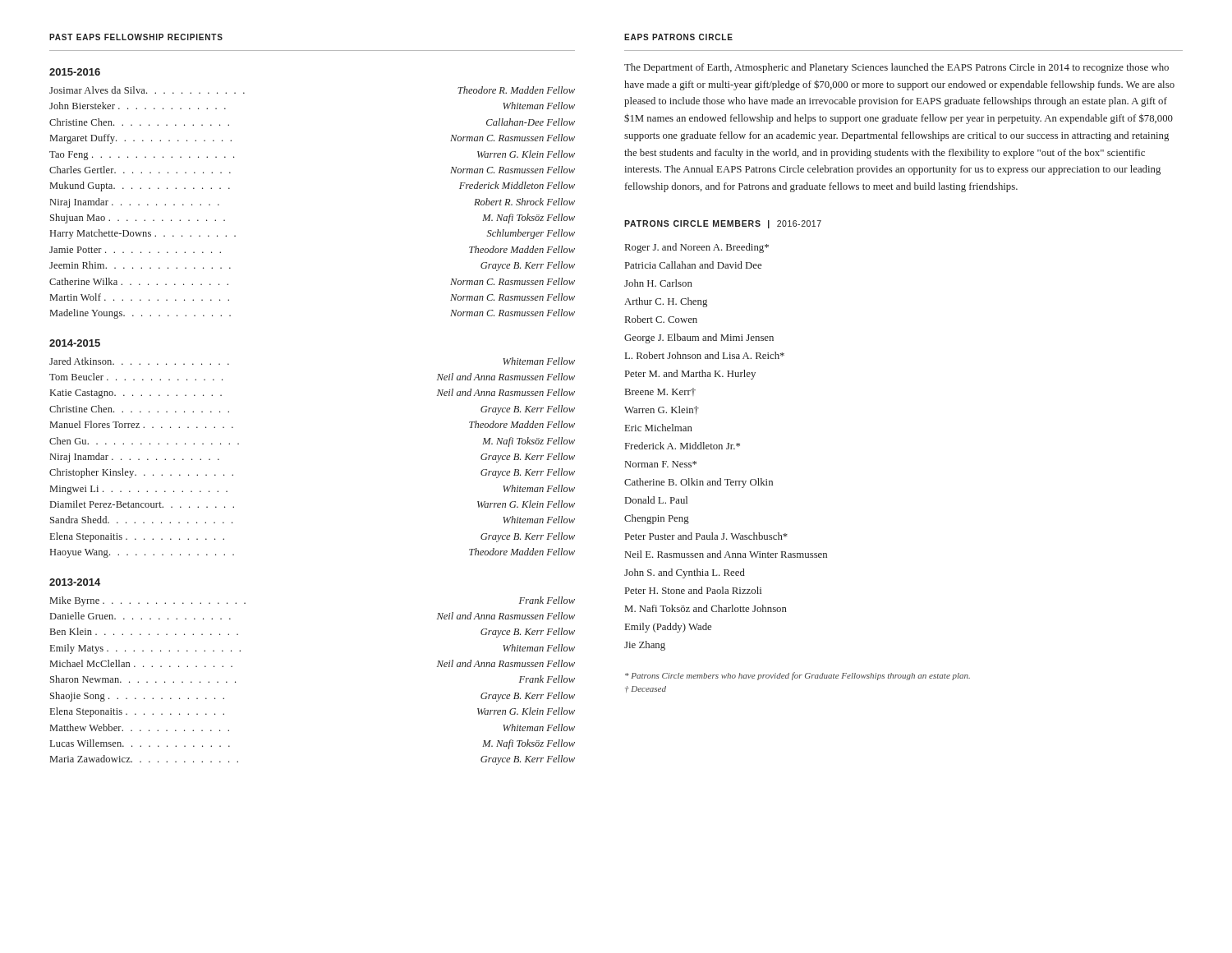Where is the passage that starts "Chen Gu. ."?
The width and height of the screenshot is (1232, 953).
pos(68,442)
